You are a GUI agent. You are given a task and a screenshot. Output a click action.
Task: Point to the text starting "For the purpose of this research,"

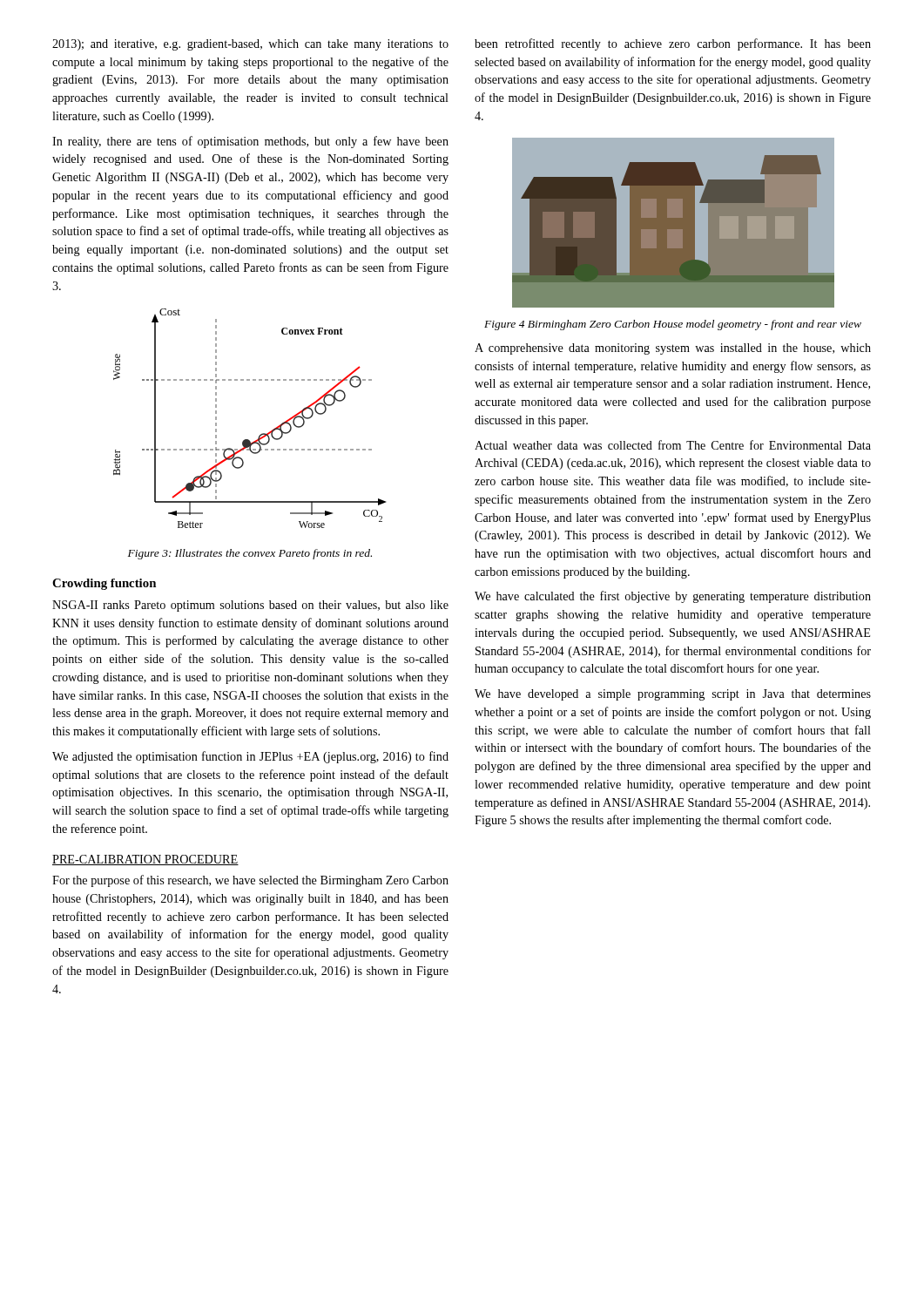click(x=250, y=935)
